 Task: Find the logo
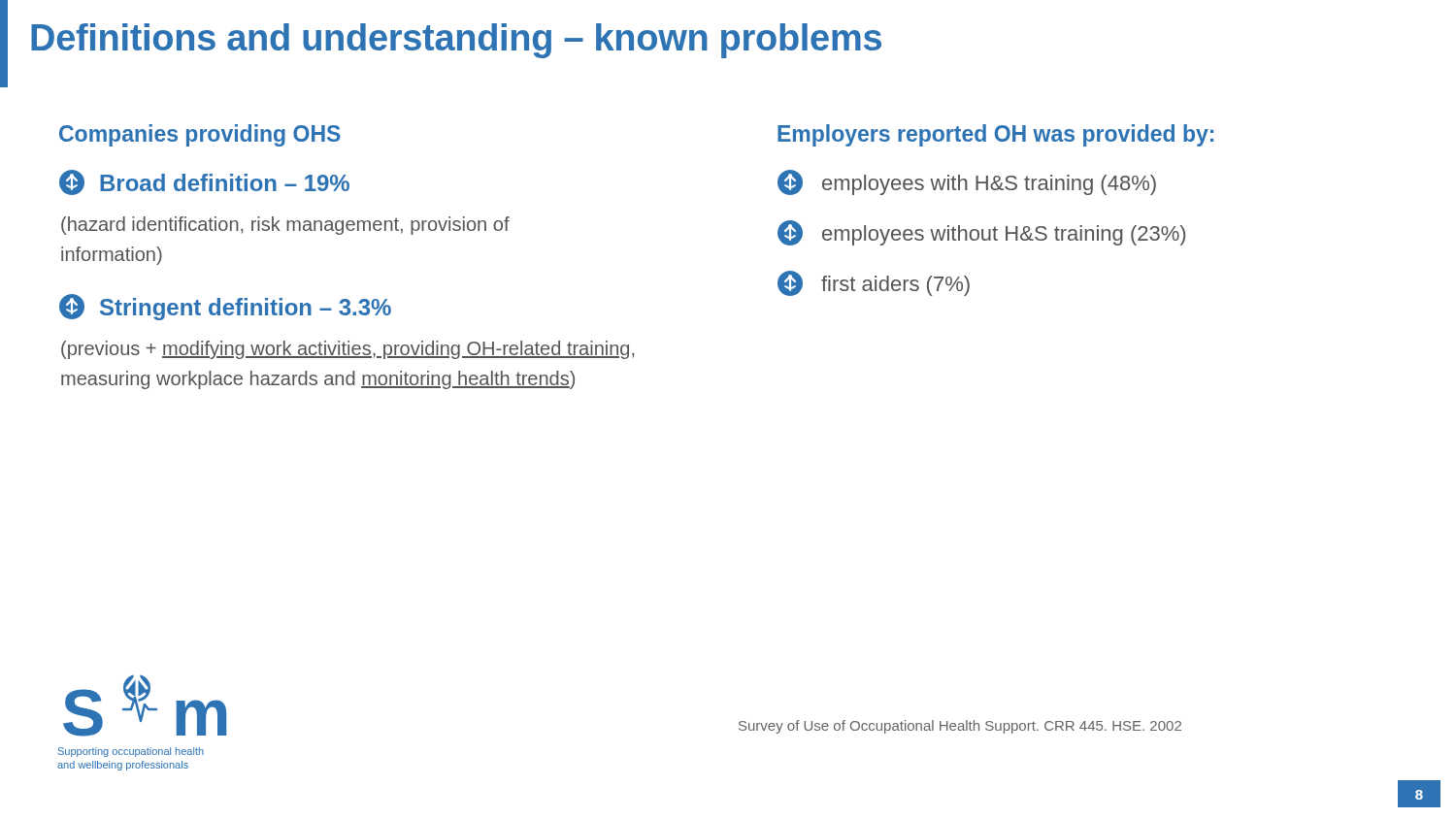point(160,721)
